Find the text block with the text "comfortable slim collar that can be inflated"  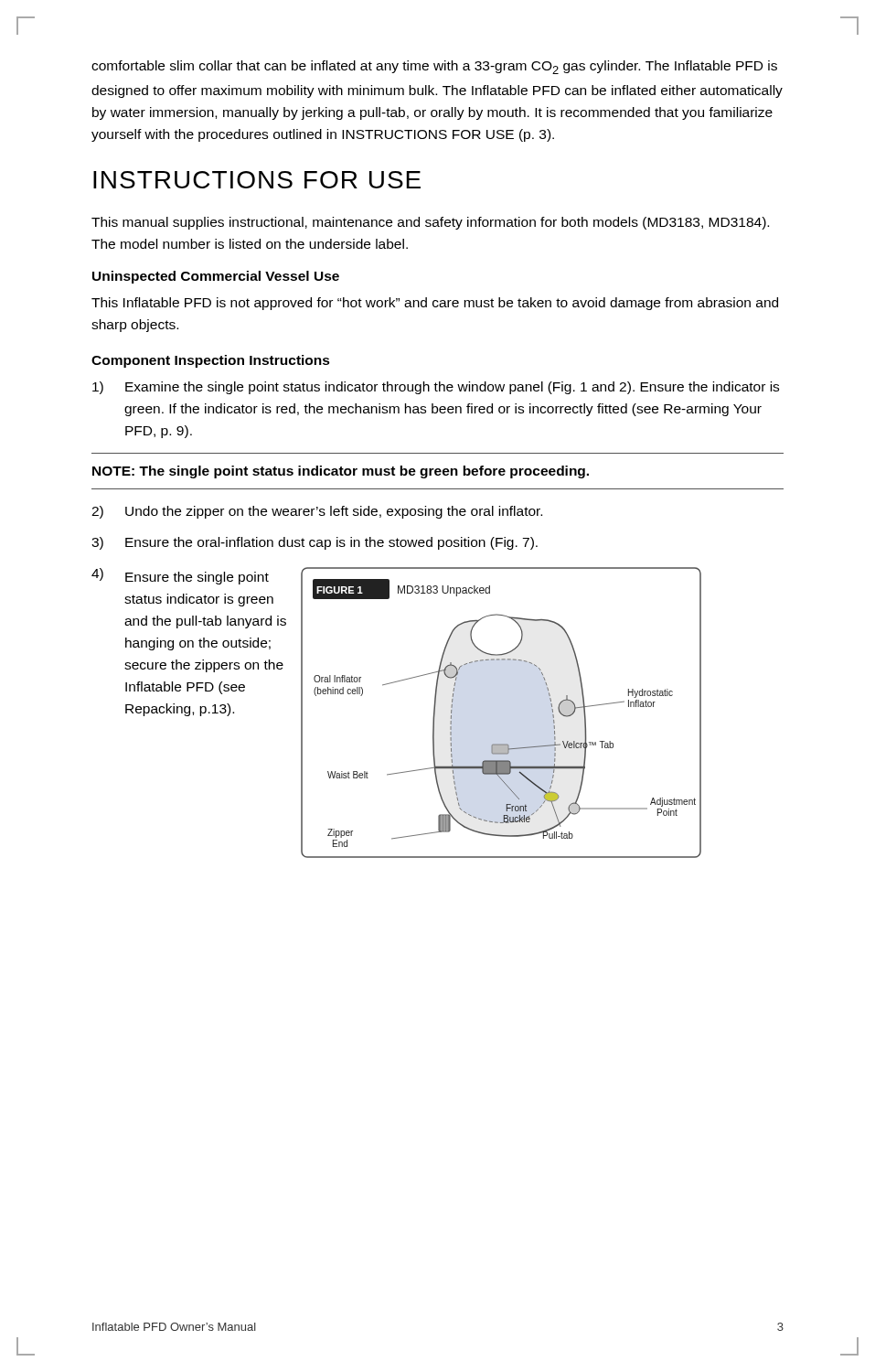tap(437, 100)
